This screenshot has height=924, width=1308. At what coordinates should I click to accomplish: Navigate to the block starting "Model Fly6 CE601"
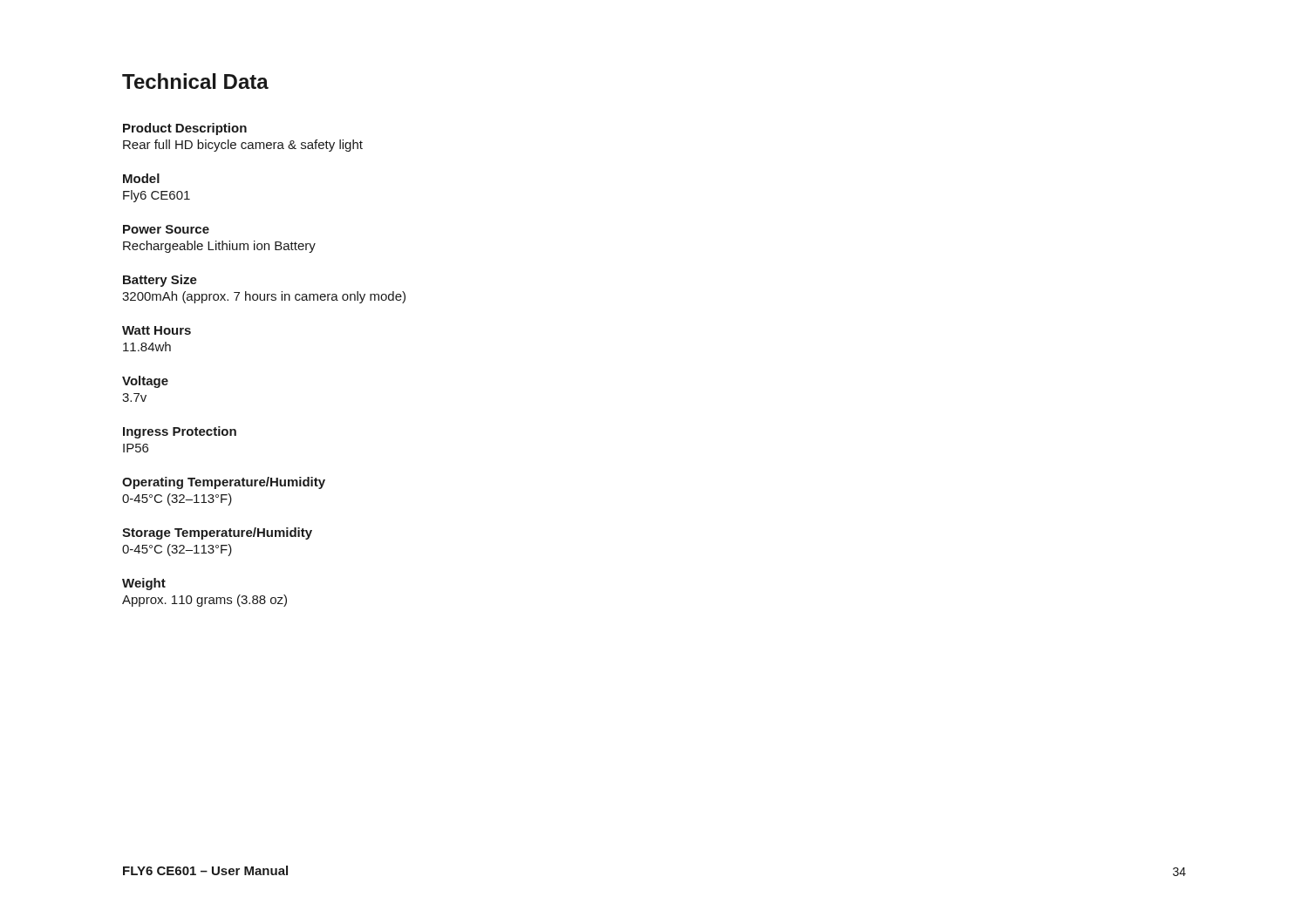click(141, 178)
